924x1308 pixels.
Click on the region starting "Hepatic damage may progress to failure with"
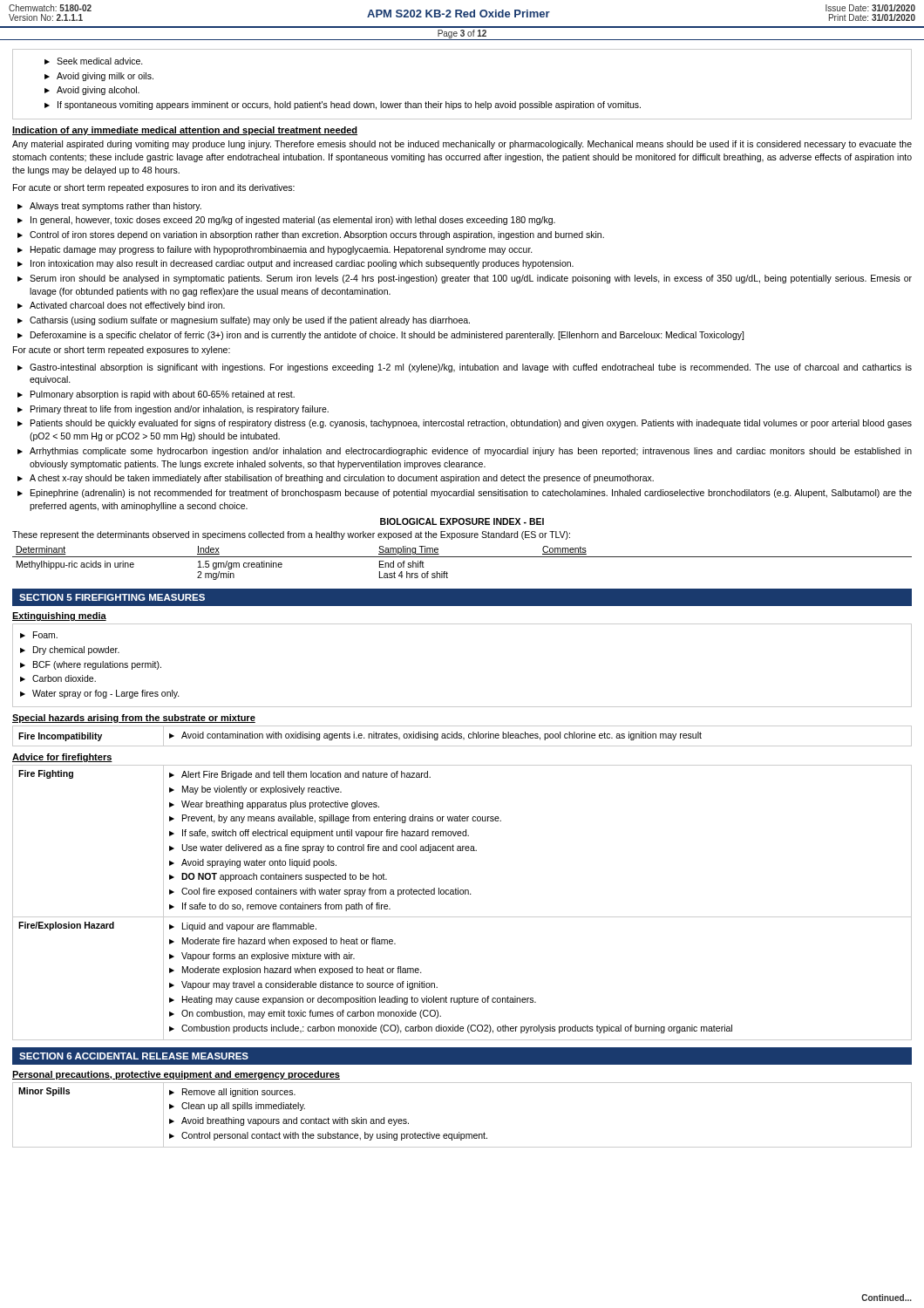click(x=281, y=249)
